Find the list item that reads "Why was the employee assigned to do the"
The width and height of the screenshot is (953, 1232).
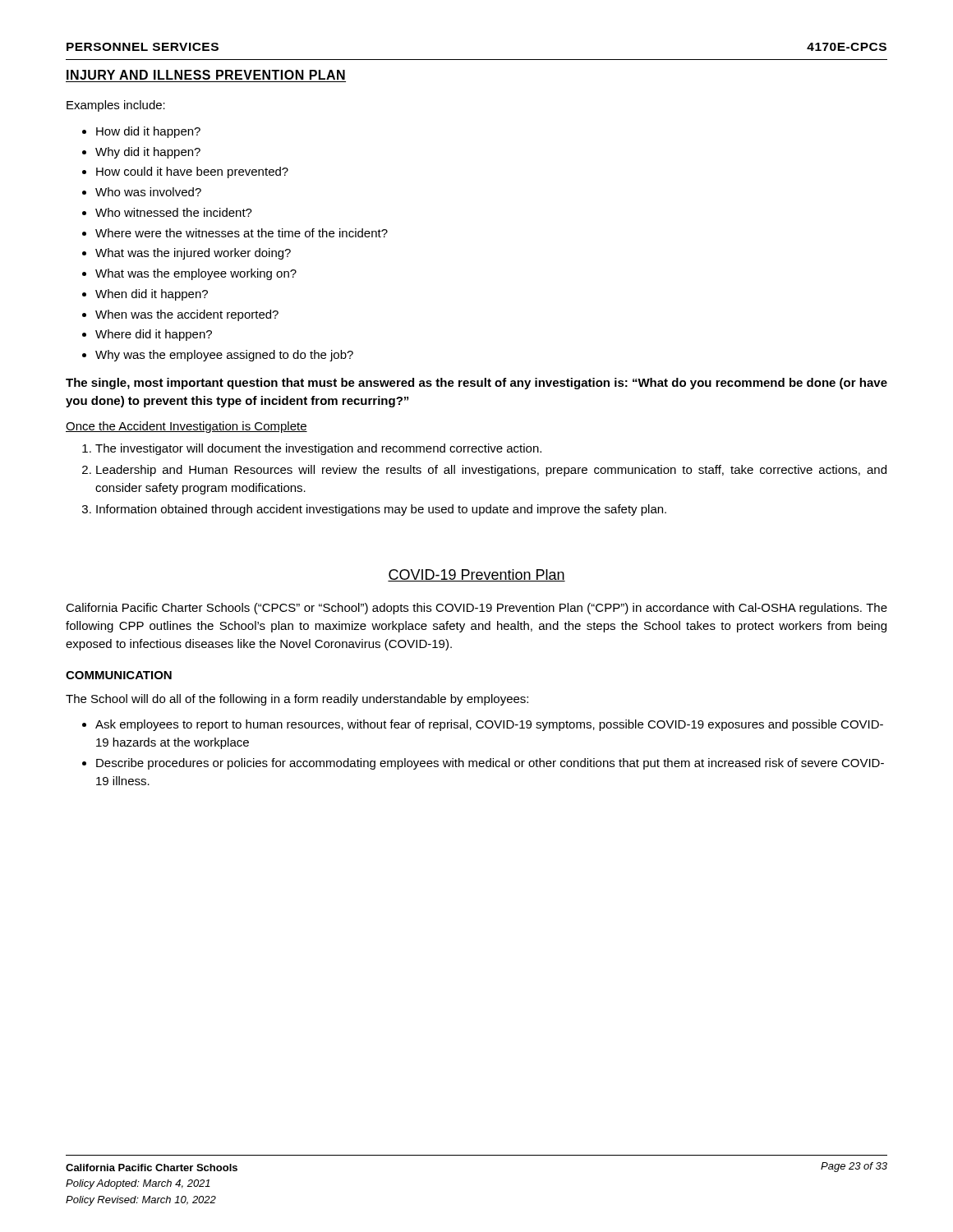[224, 354]
